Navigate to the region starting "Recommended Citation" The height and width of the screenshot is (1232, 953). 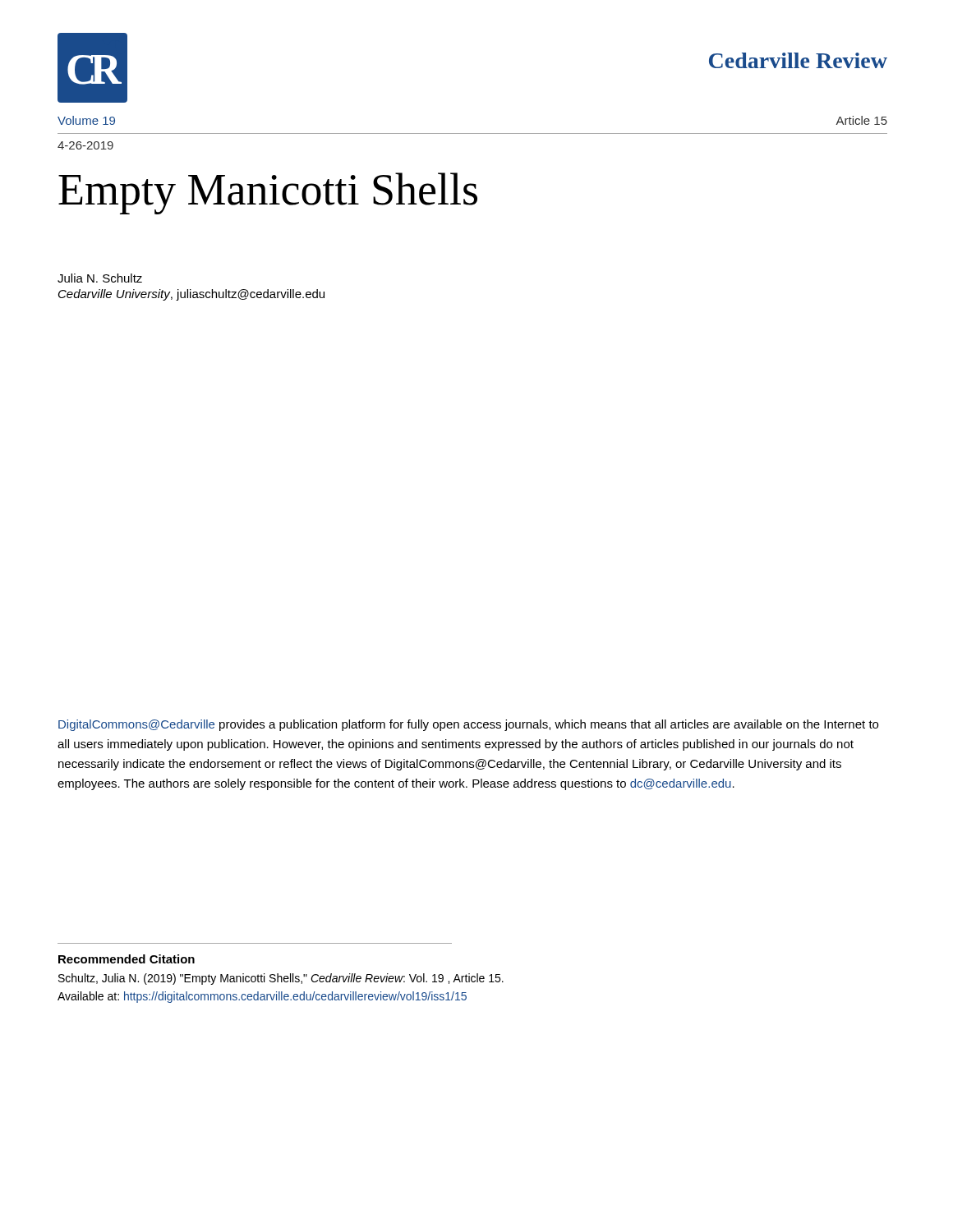point(126,959)
